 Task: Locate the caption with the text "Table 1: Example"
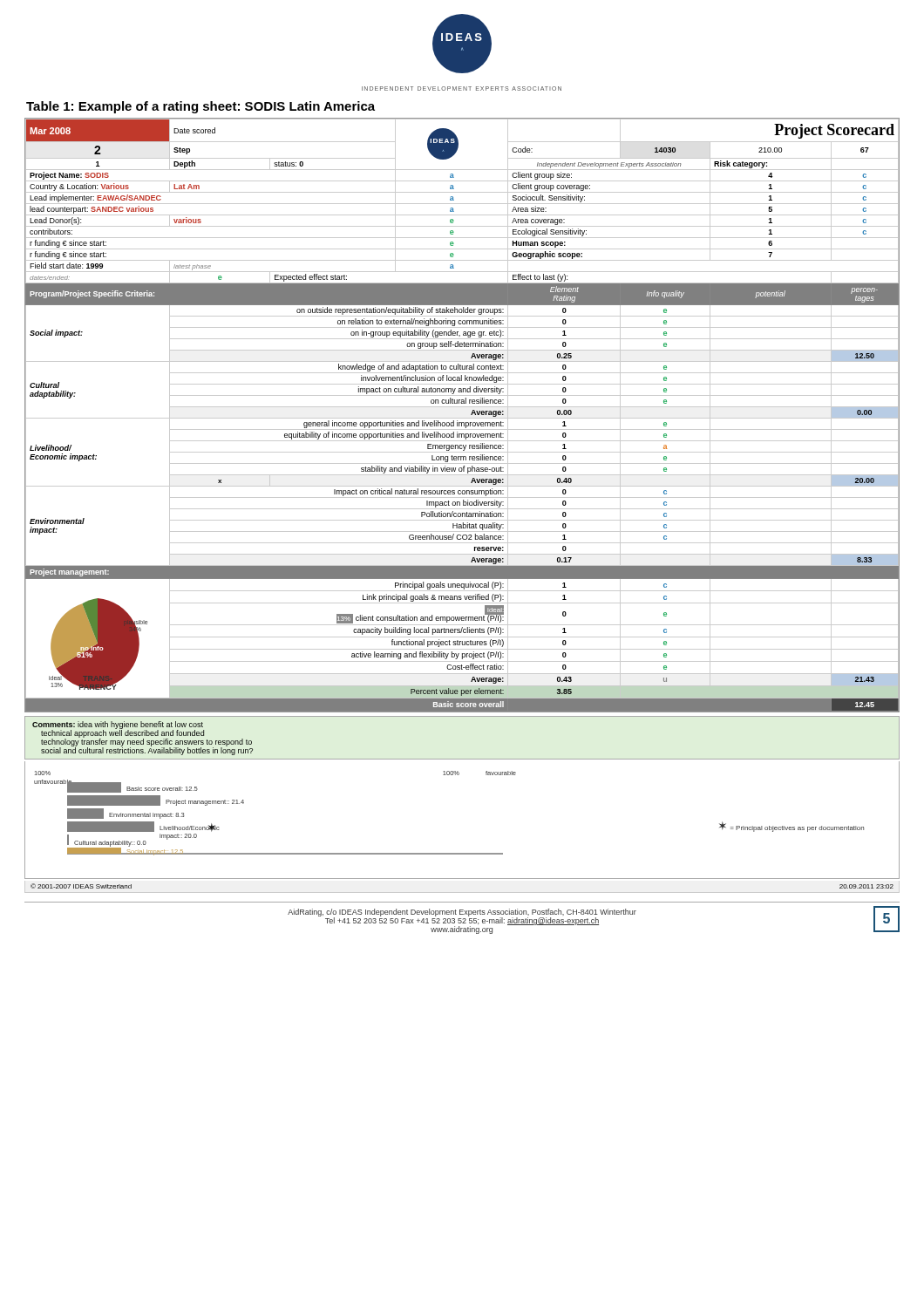pos(201,106)
